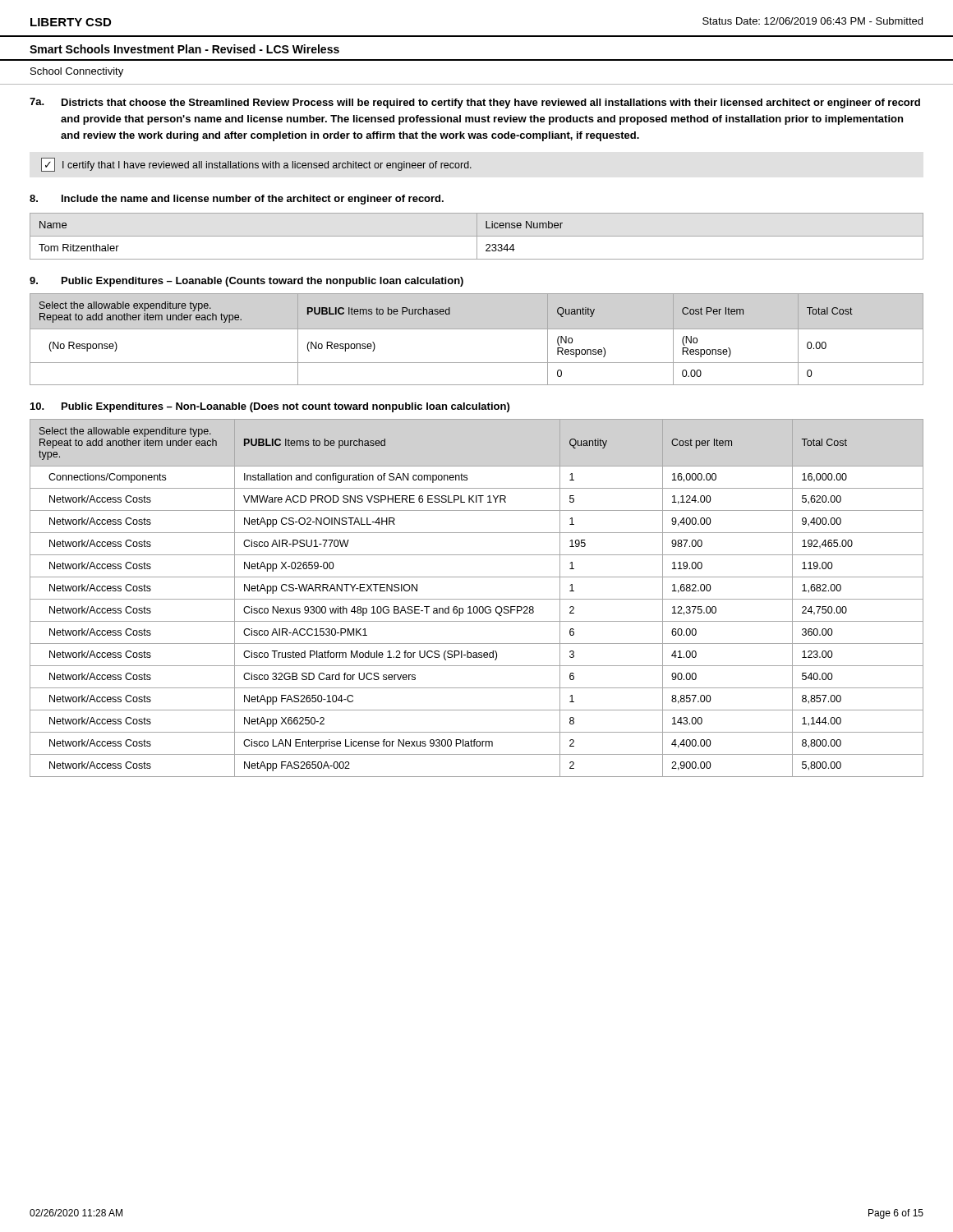Click the passage that begins "Public Expenditures – Loanable (Counts toward the nonpublic"
Viewport: 953px width, 1232px height.
pyautogui.click(x=247, y=281)
